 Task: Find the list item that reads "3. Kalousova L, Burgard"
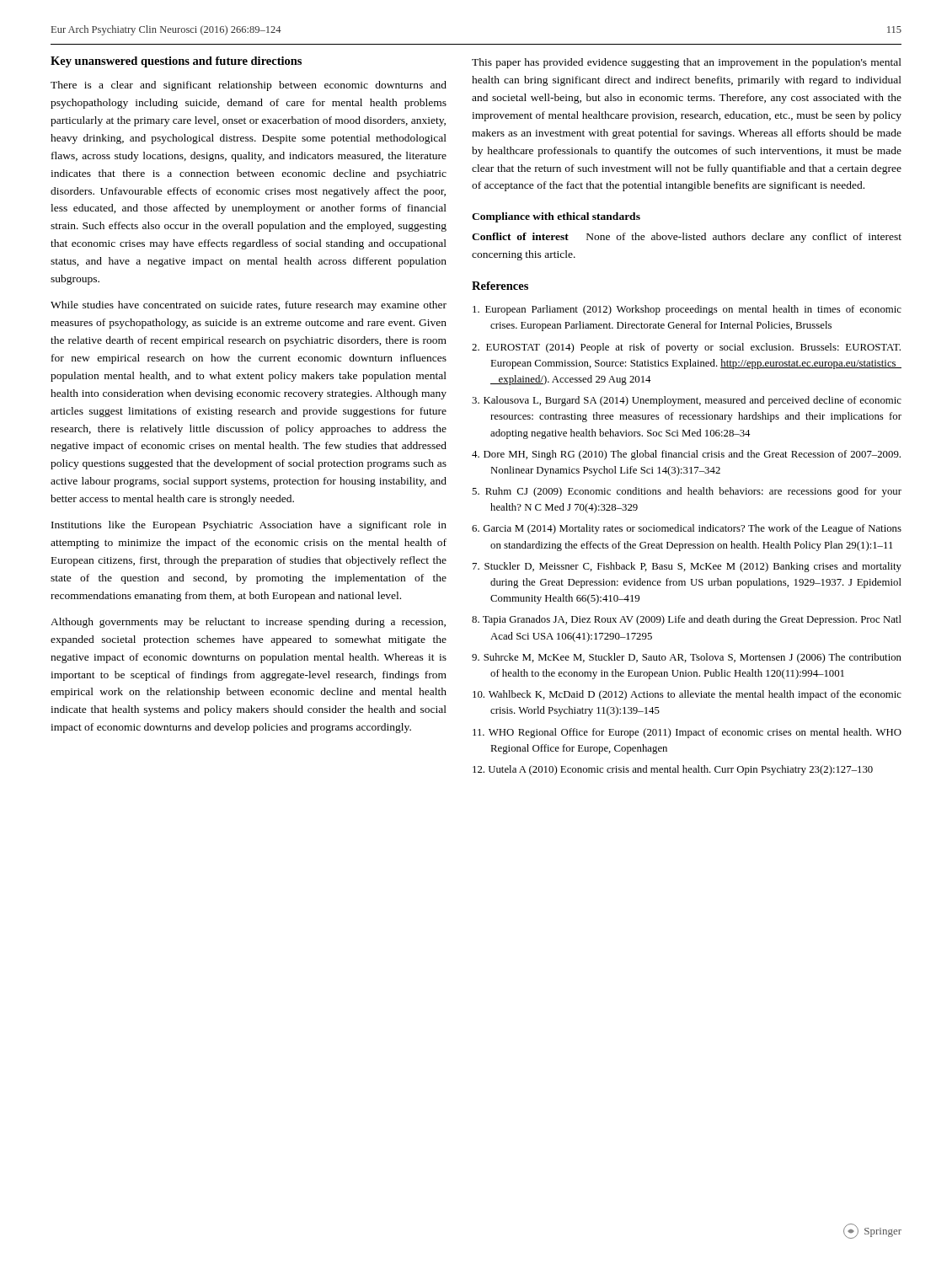pos(687,417)
